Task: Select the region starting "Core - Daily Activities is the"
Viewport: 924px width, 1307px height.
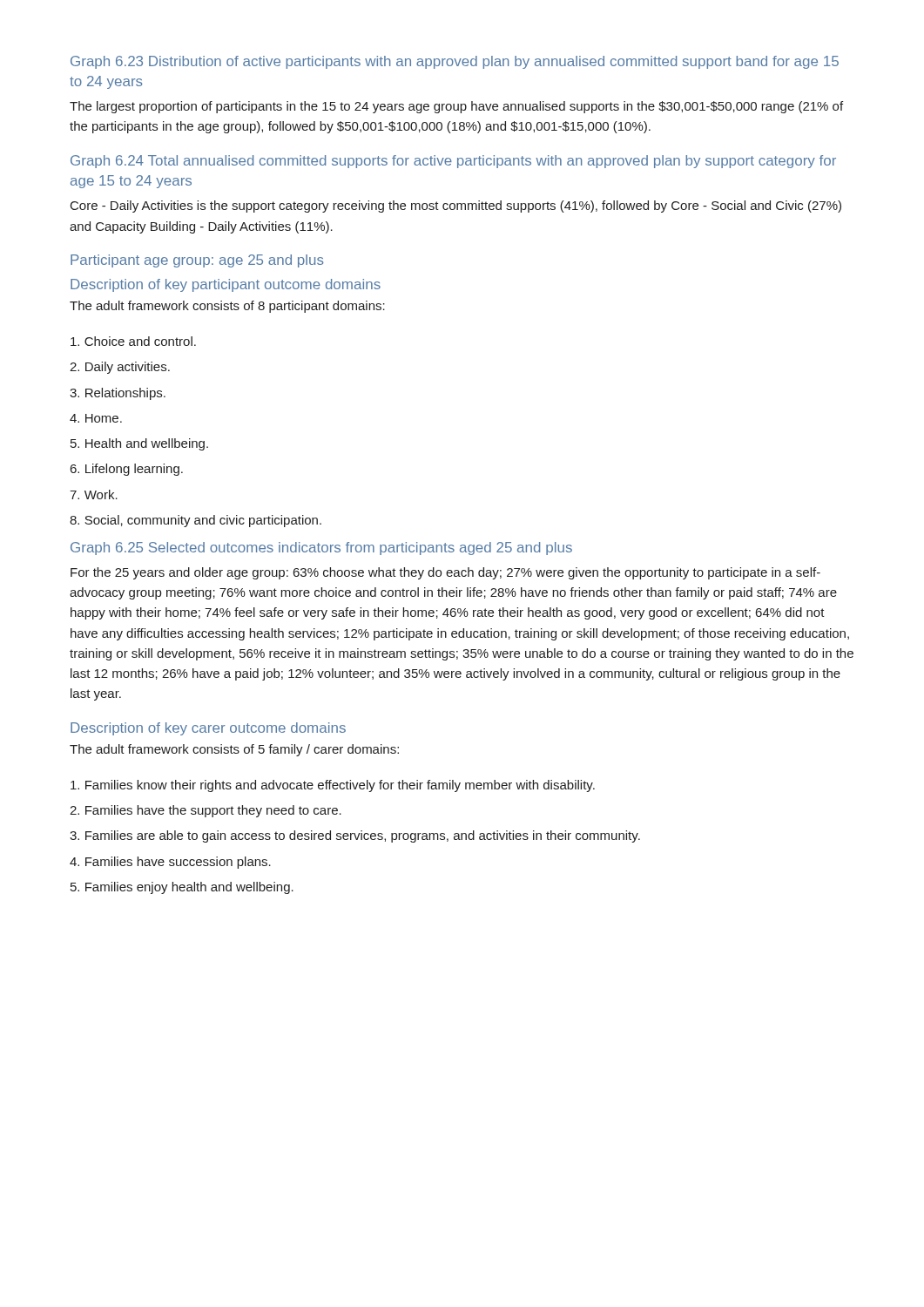Action: pyautogui.click(x=456, y=216)
